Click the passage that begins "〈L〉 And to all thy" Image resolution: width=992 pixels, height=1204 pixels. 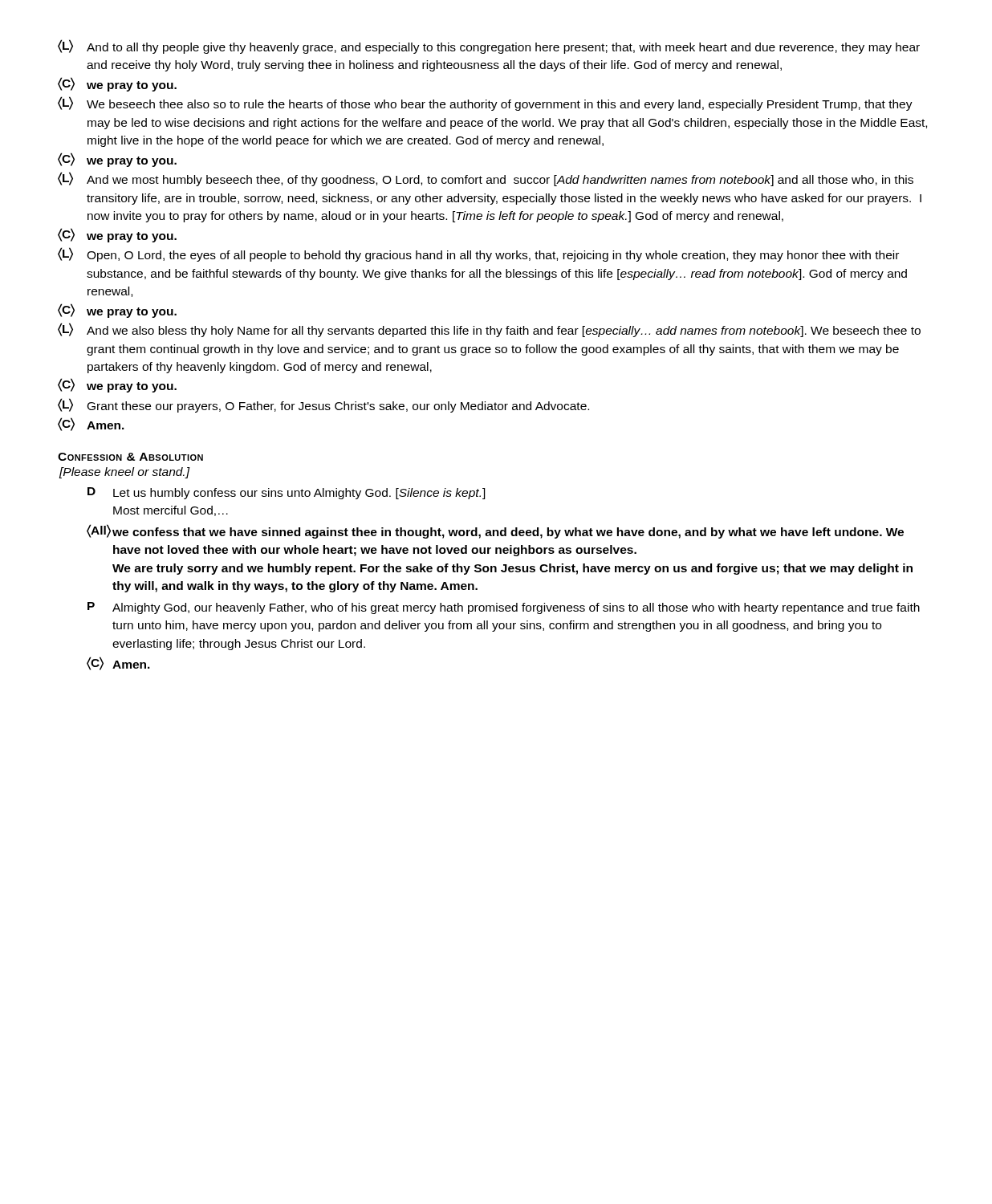click(x=496, y=57)
